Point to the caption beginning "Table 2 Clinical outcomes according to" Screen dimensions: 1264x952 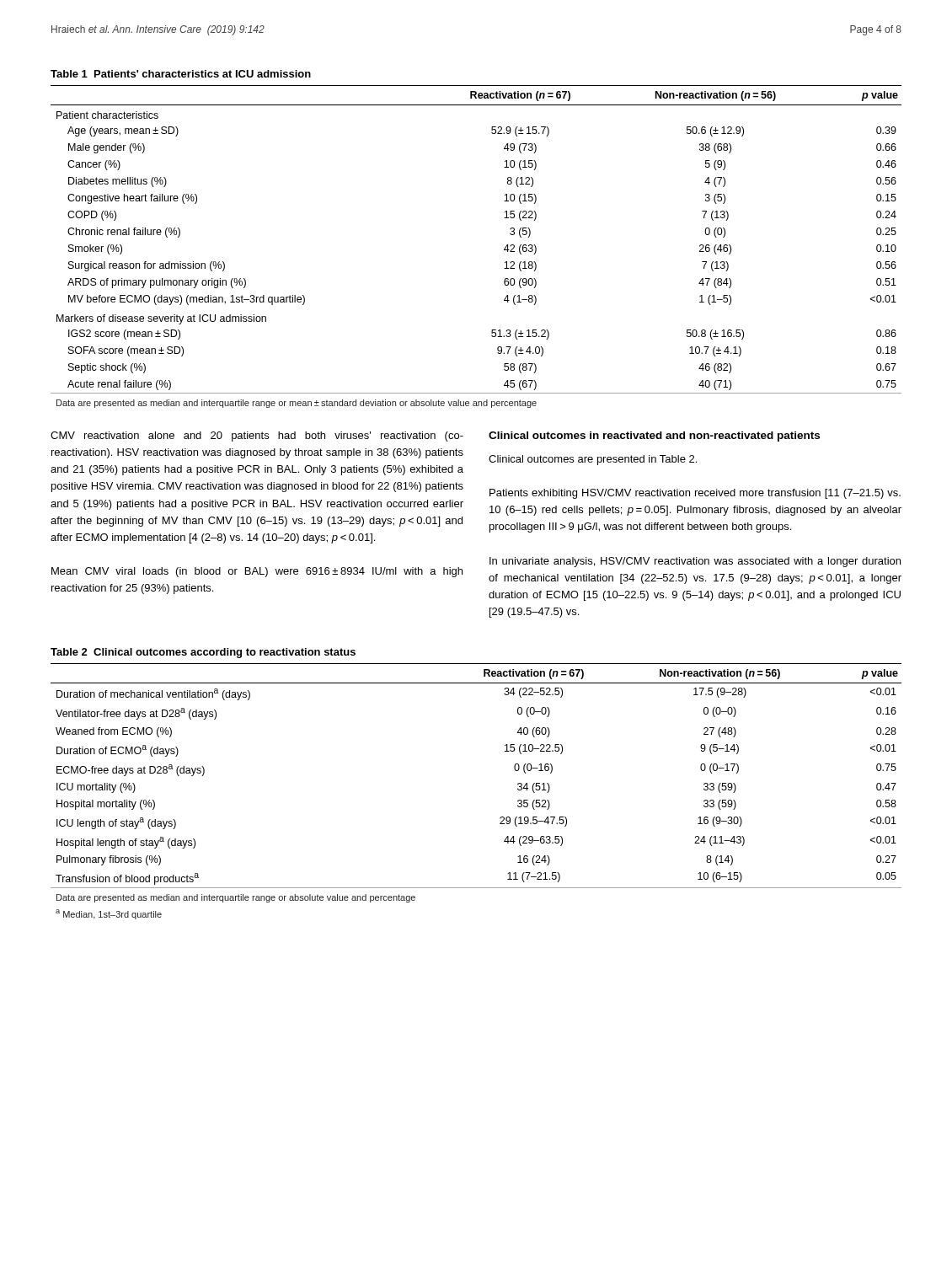point(203,652)
